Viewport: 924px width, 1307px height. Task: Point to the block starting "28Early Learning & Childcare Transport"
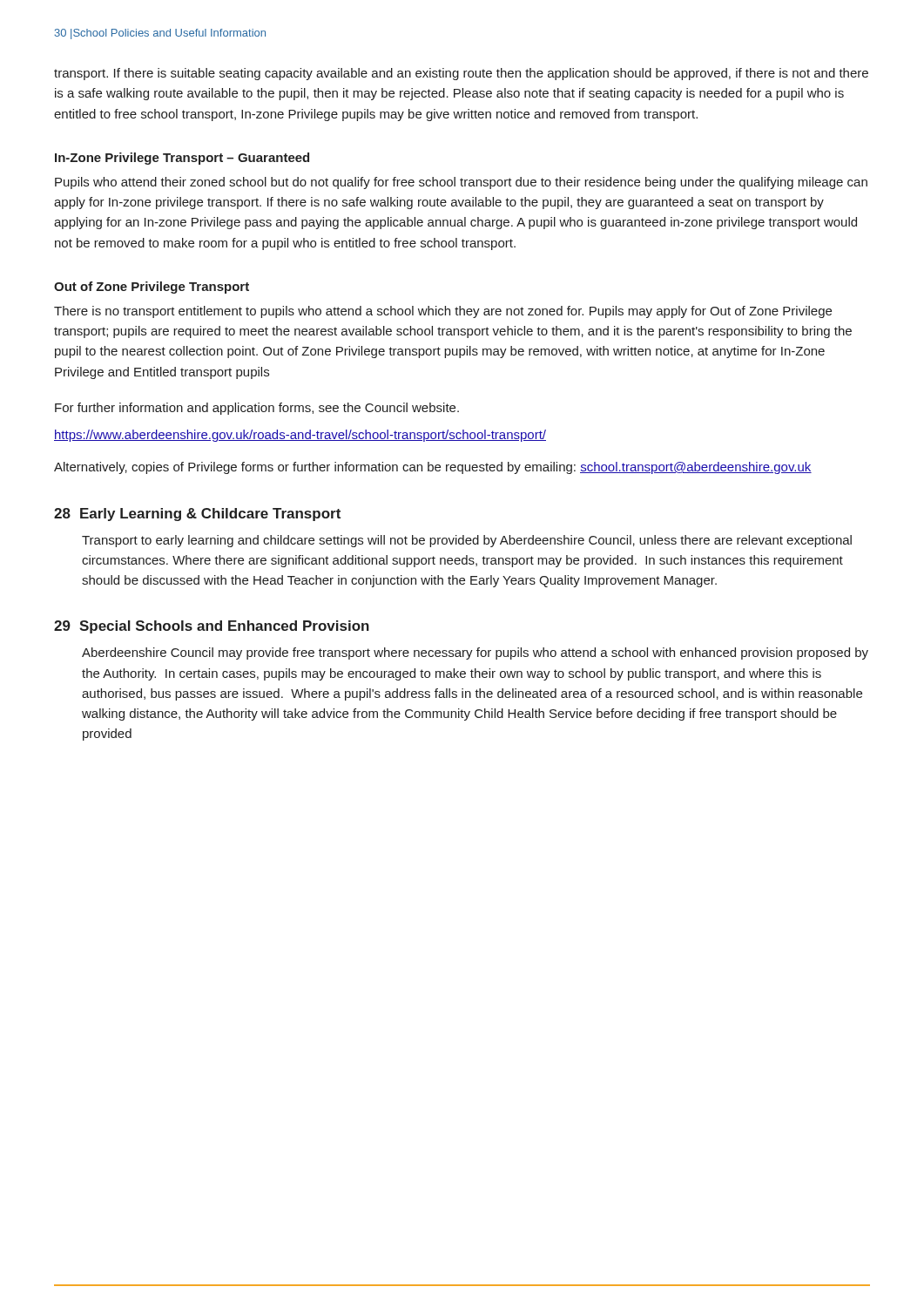pyautogui.click(x=197, y=513)
